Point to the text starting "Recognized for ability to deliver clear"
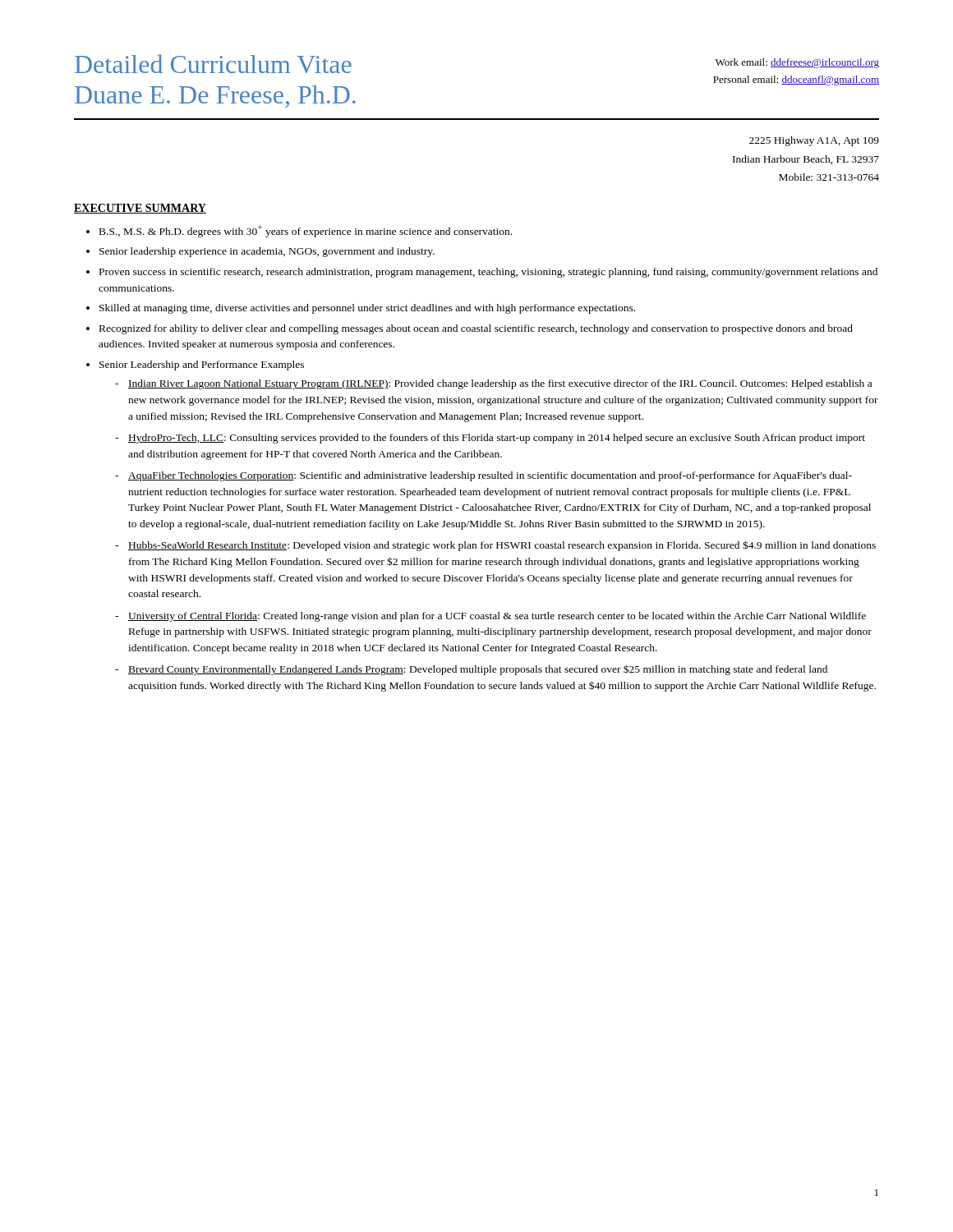Viewport: 953px width, 1232px height. tap(476, 336)
